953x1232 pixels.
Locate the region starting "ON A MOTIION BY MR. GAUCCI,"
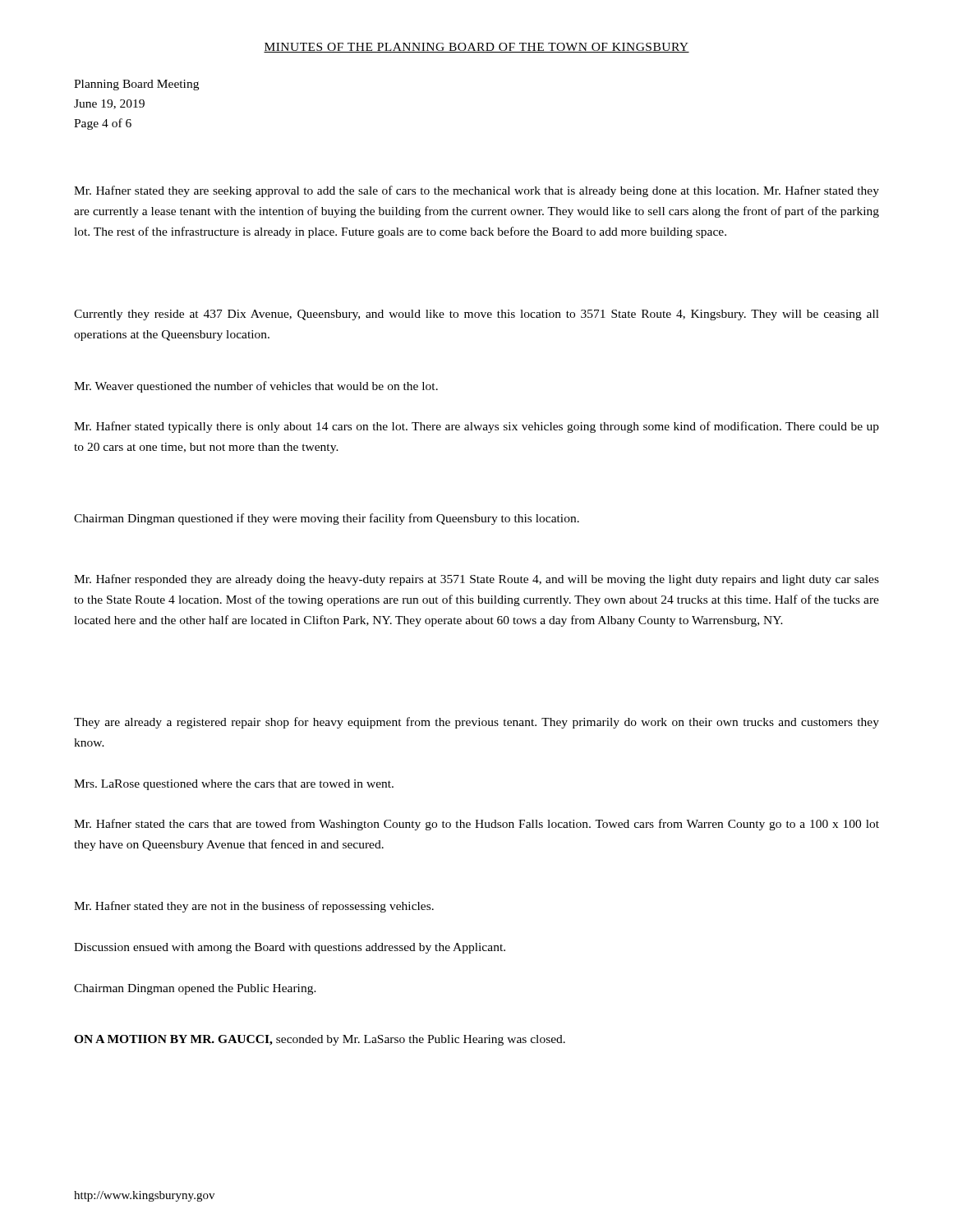(x=320, y=1039)
